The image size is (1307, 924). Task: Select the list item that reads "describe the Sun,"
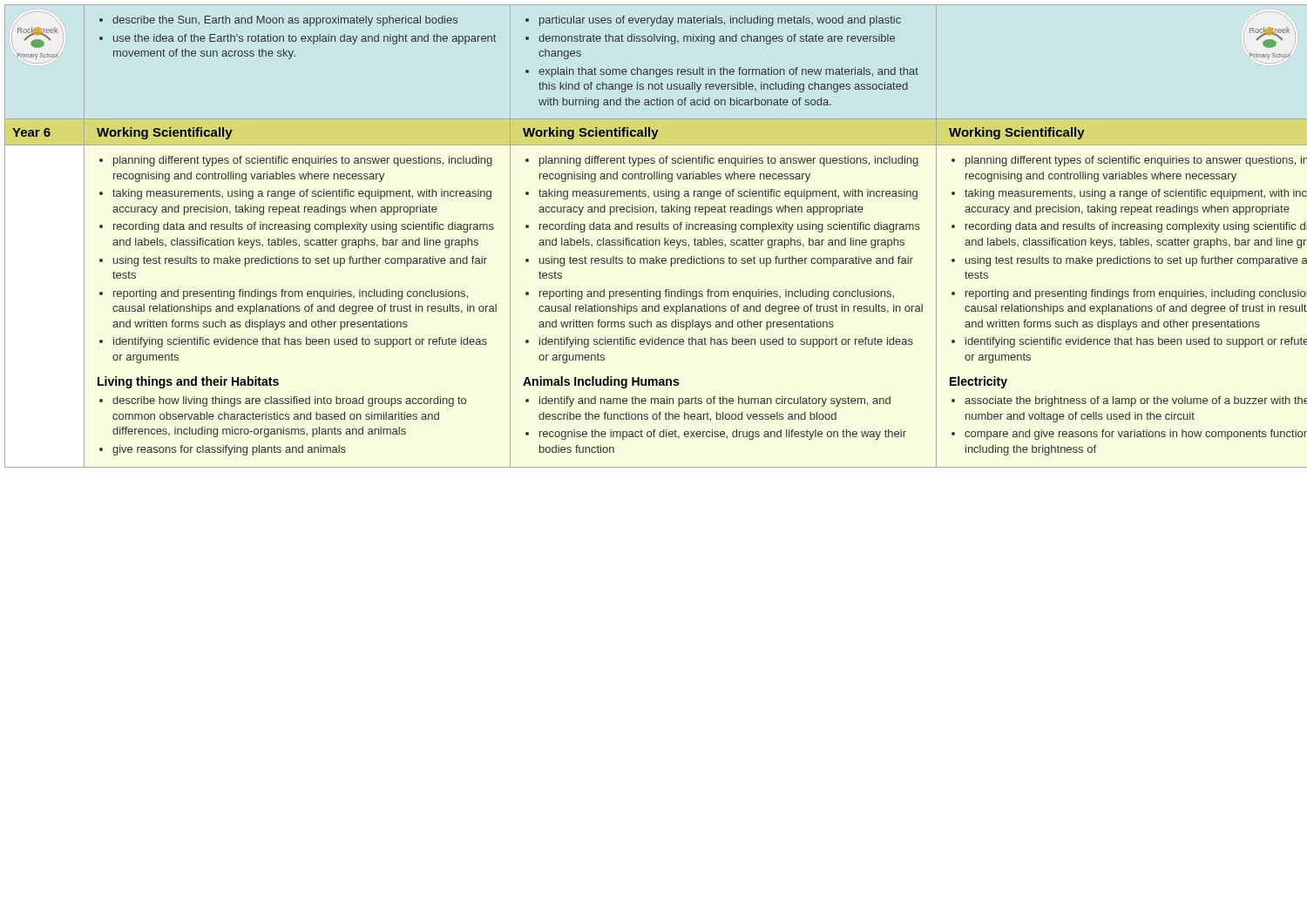tap(297, 36)
